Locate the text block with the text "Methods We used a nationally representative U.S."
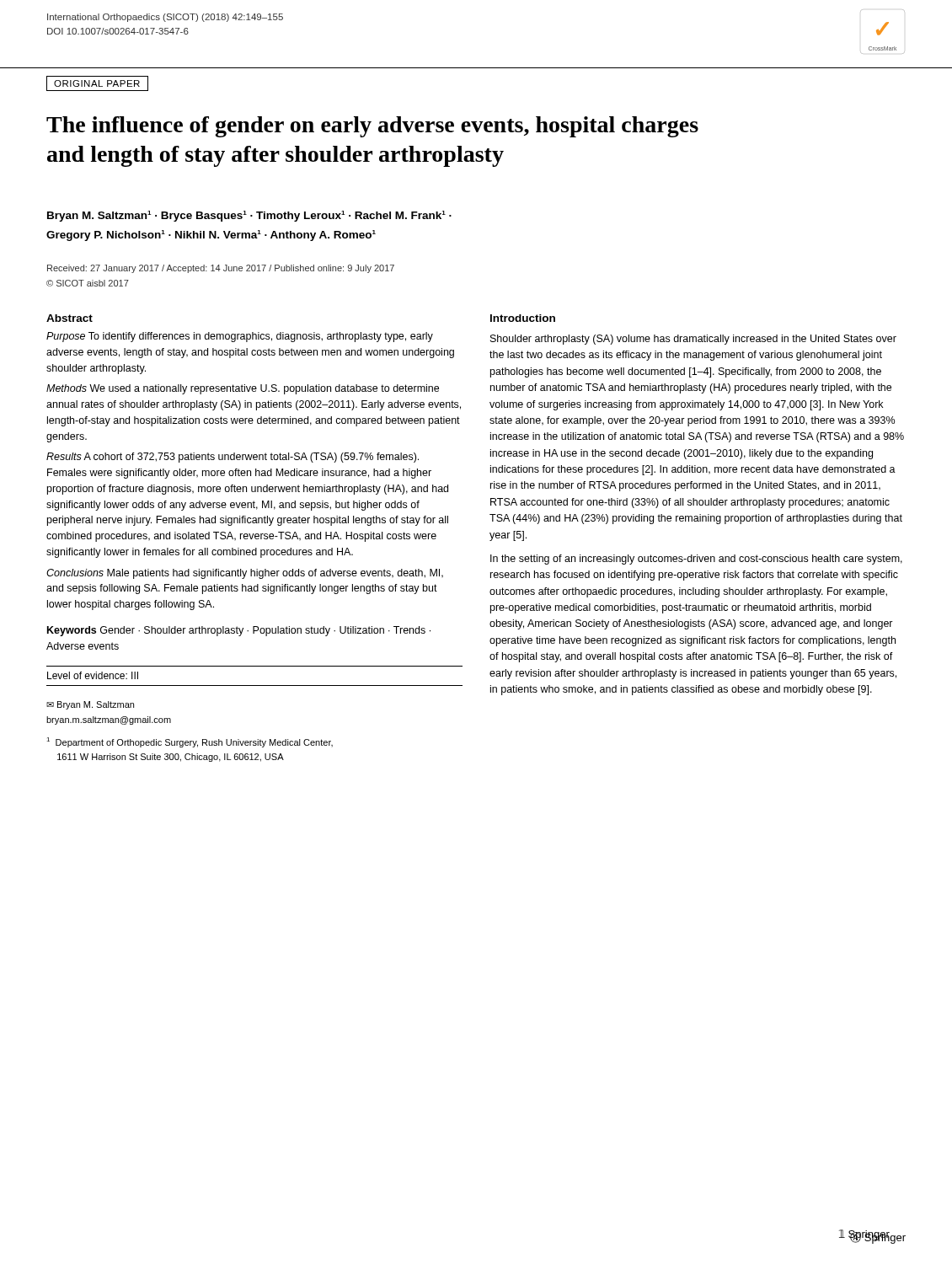This screenshot has height=1264, width=952. [254, 412]
